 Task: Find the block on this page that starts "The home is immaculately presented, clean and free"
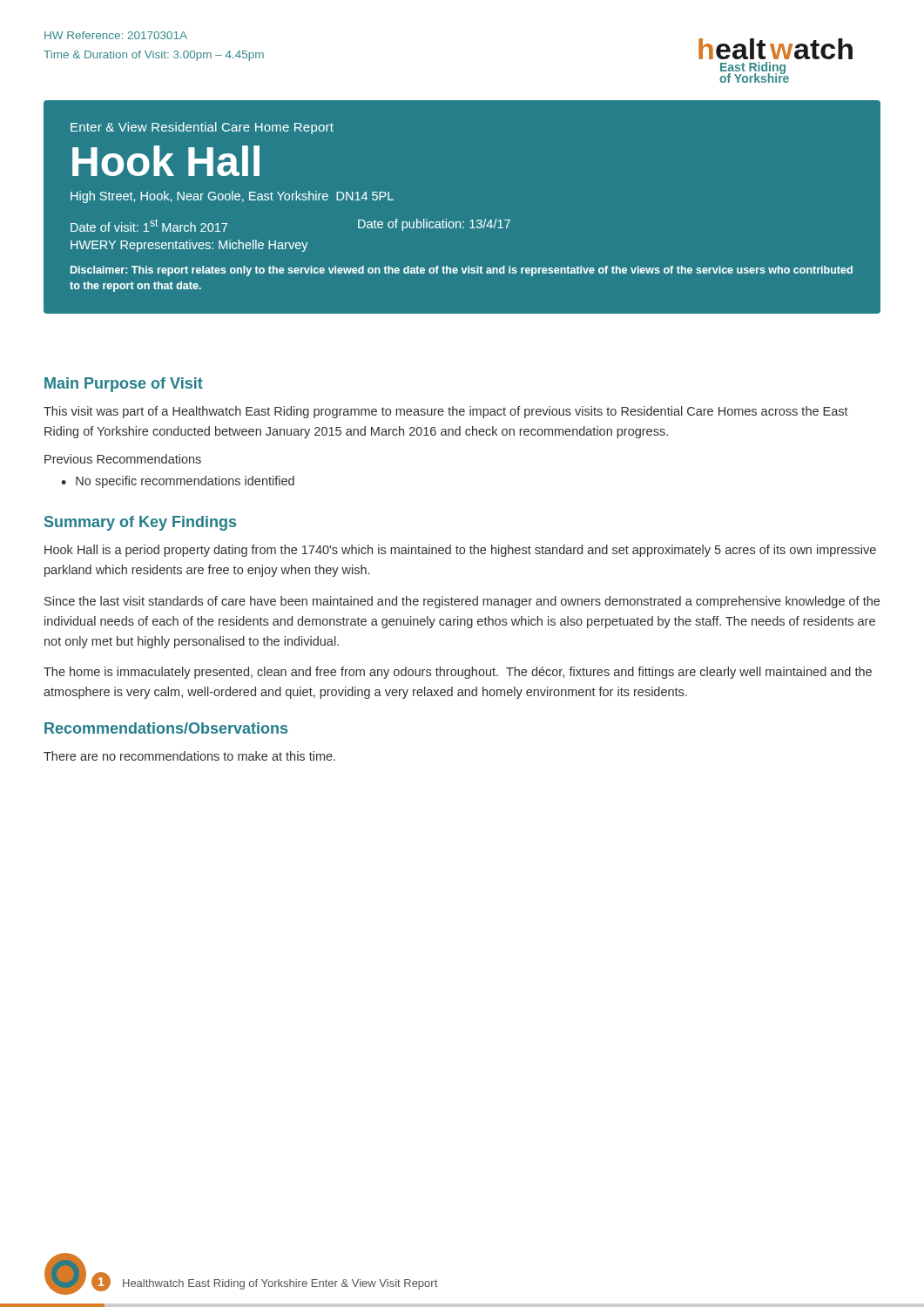[x=458, y=682]
